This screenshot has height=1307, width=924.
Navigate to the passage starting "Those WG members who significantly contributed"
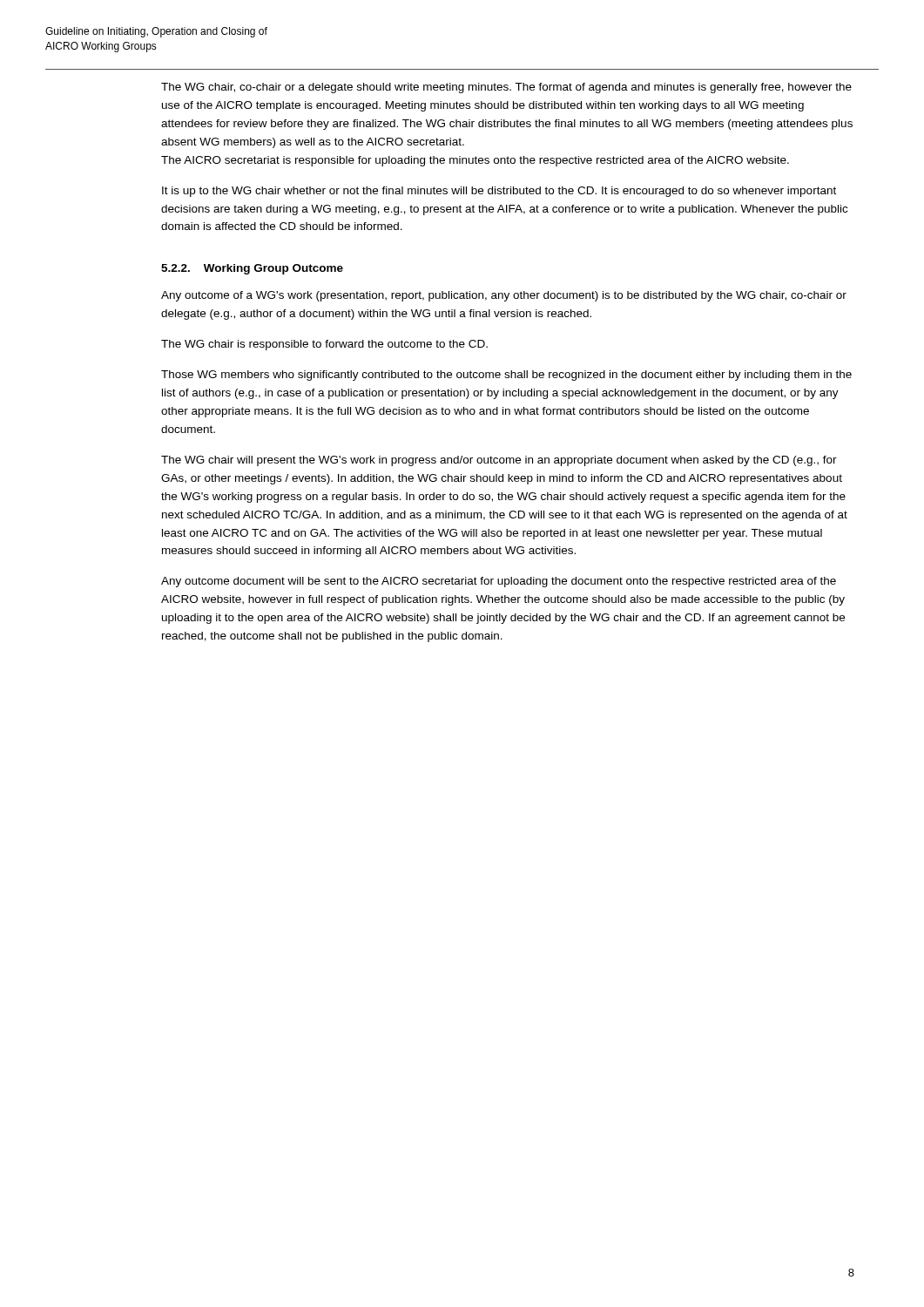pyautogui.click(x=506, y=402)
